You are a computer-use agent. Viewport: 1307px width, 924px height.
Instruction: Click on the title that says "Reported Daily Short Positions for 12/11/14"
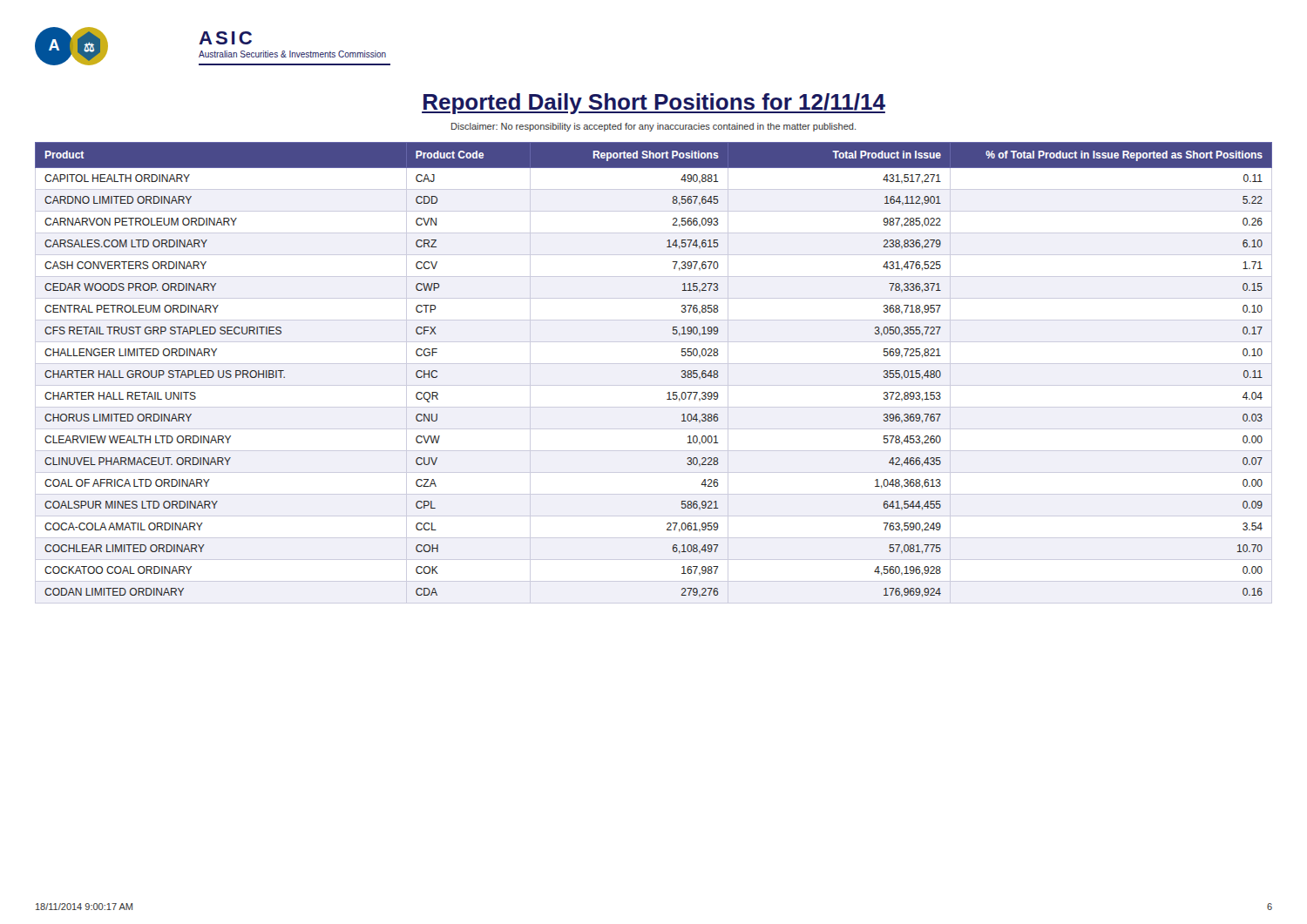(654, 102)
